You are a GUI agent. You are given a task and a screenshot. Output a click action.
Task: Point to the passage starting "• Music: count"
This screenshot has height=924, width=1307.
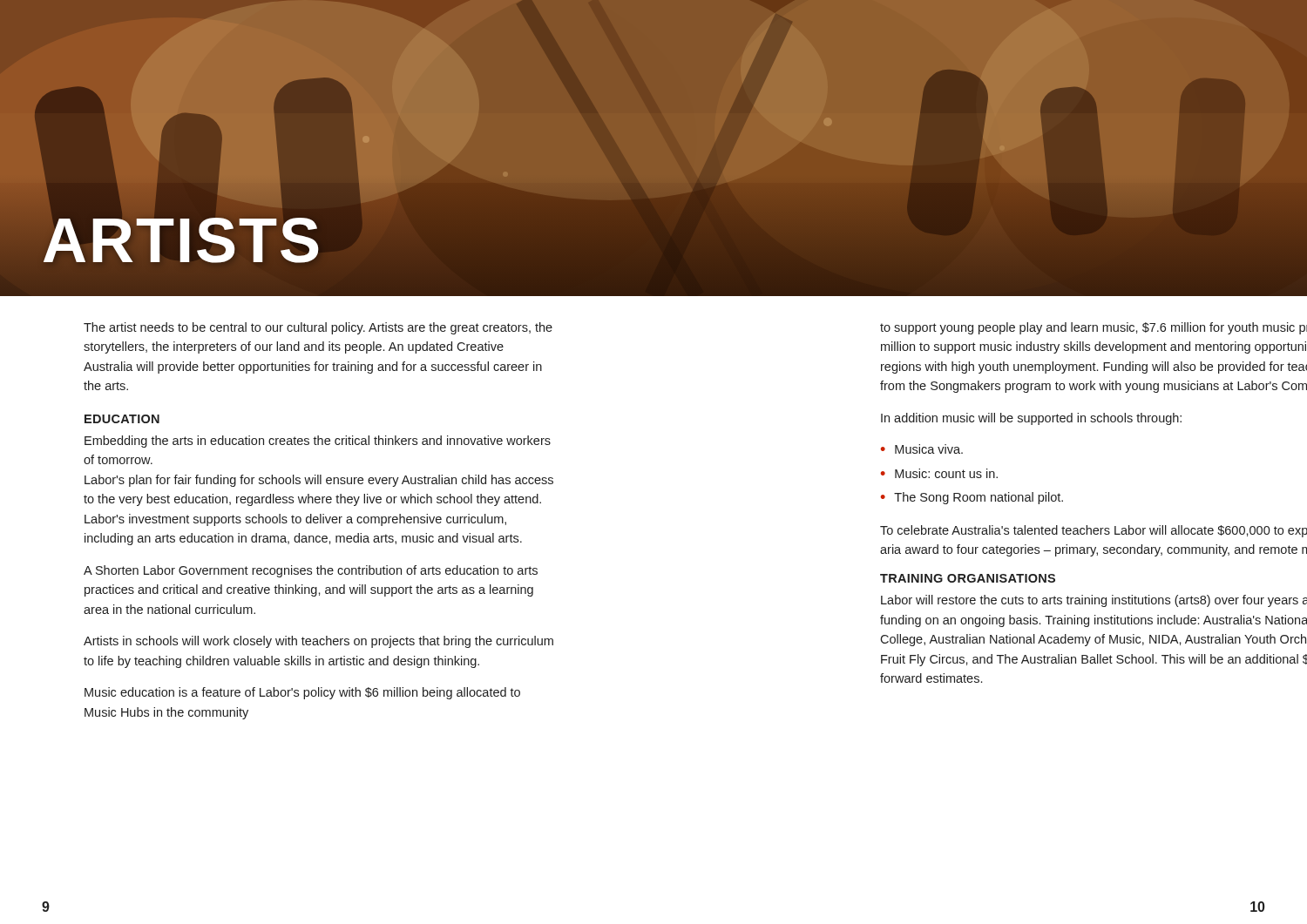point(939,474)
